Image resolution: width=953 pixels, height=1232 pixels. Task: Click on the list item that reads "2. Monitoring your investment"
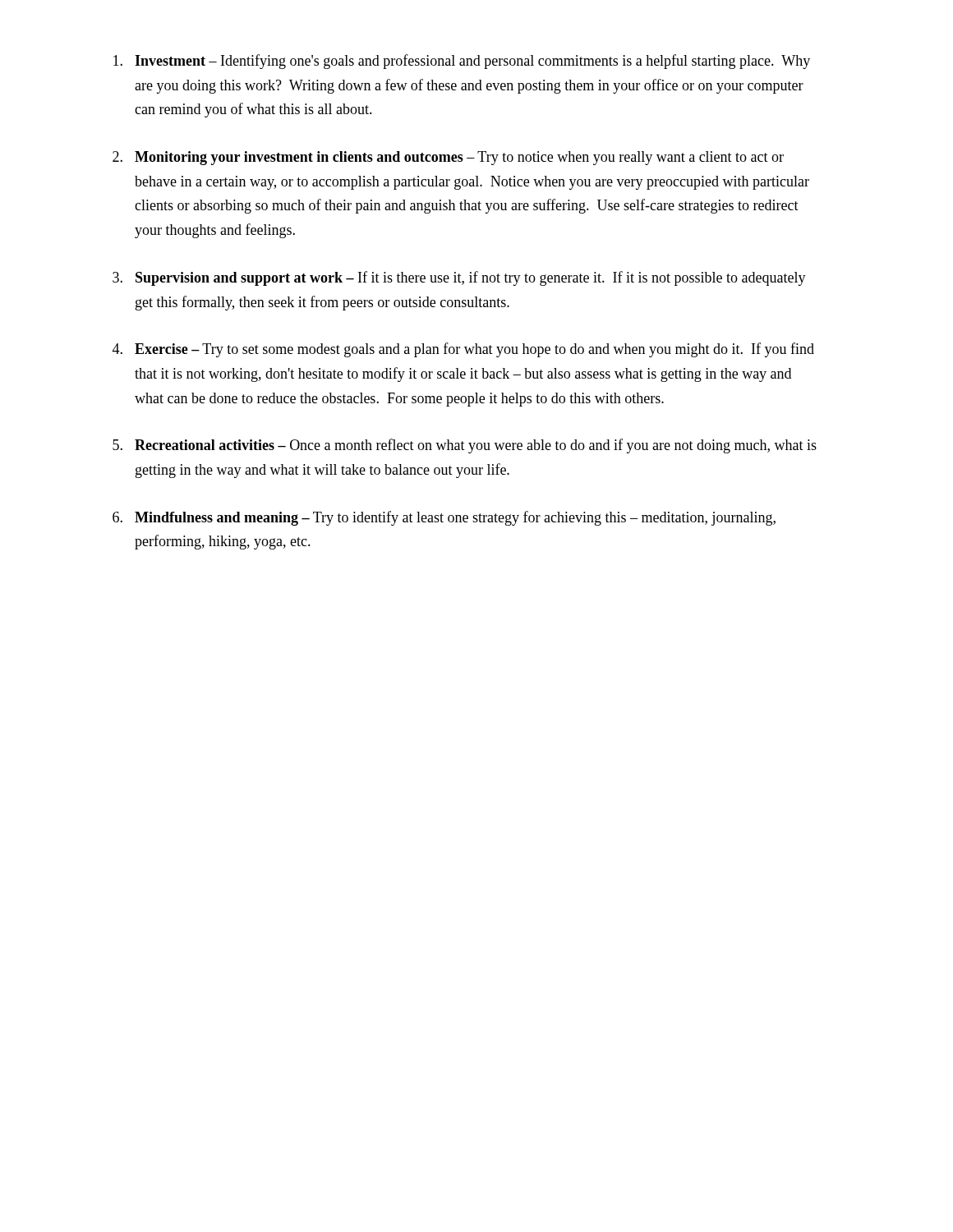click(452, 194)
